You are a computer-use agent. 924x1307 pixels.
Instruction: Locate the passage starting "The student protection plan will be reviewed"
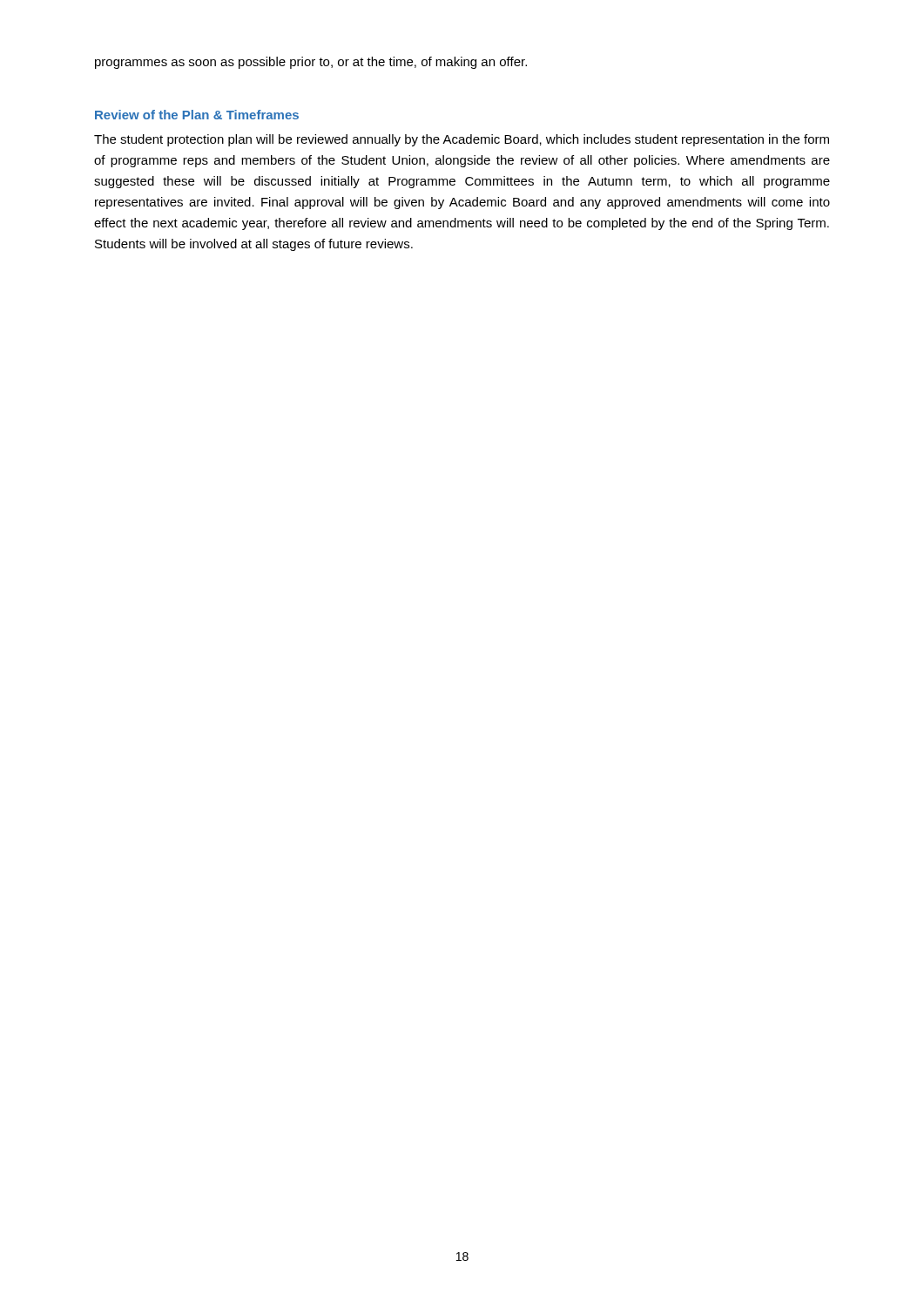point(462,191)
